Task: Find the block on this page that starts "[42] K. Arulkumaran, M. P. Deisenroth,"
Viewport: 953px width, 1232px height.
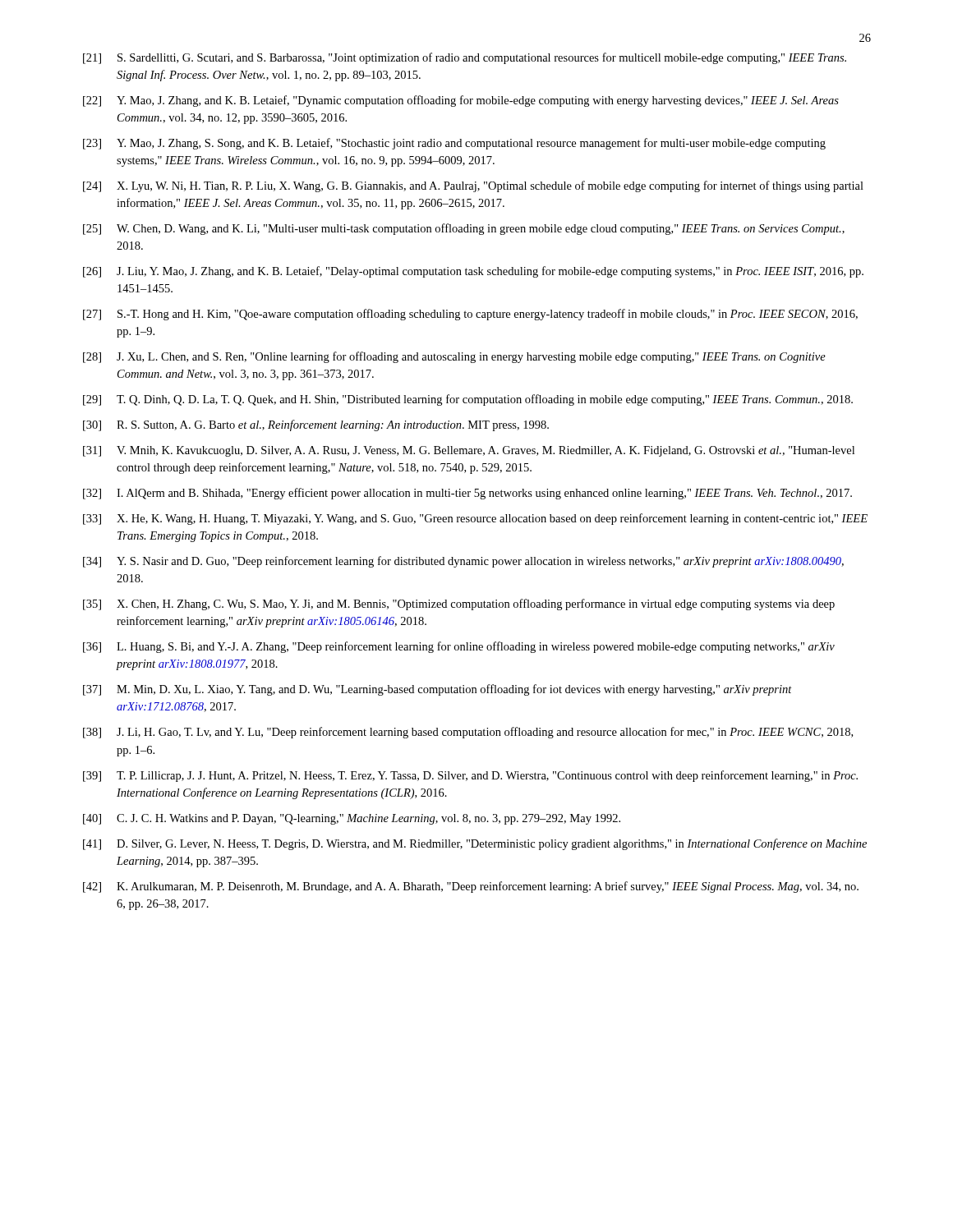Action: (x=476, y=895)
